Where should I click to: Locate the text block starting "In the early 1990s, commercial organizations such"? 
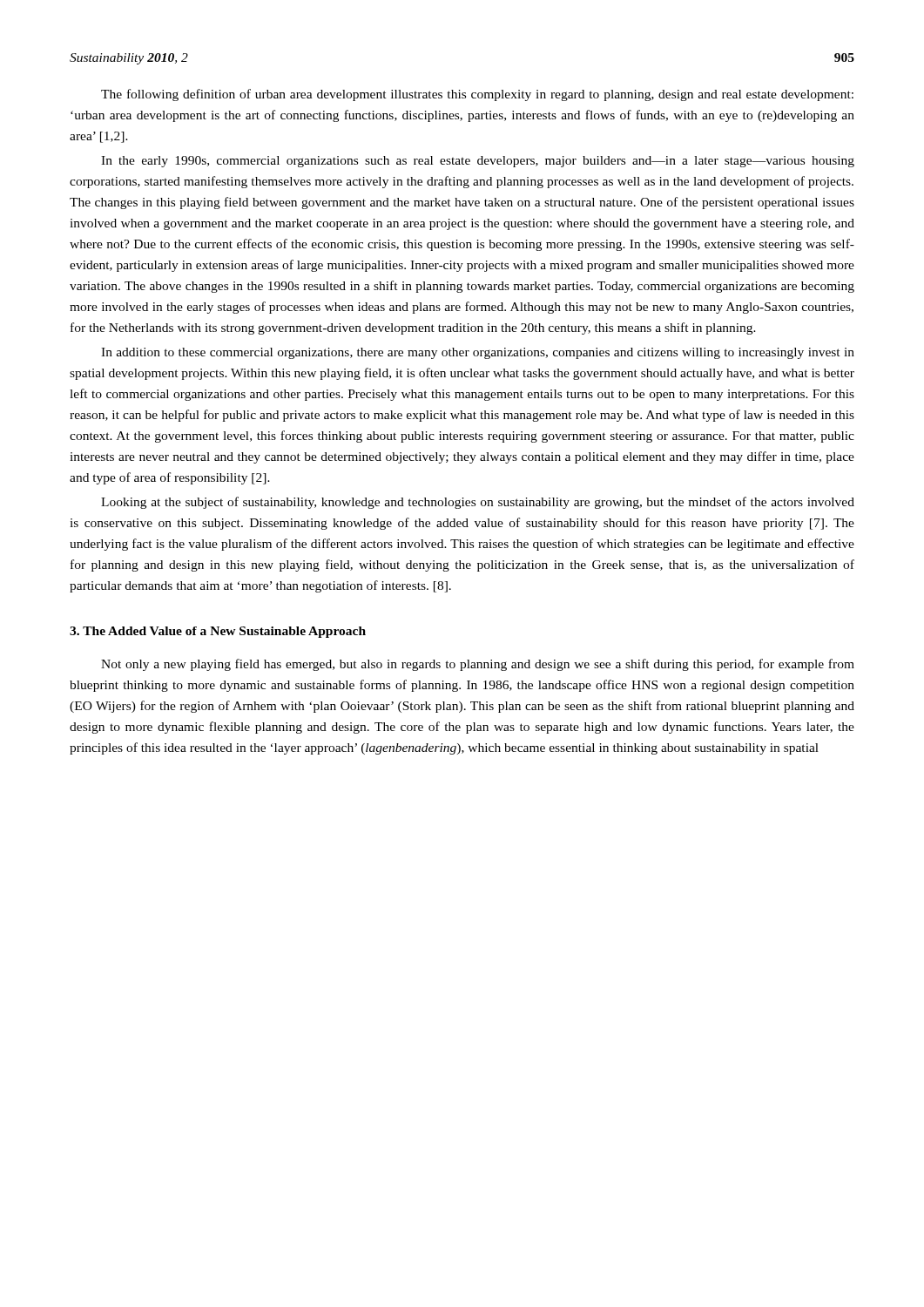[462, 244]
